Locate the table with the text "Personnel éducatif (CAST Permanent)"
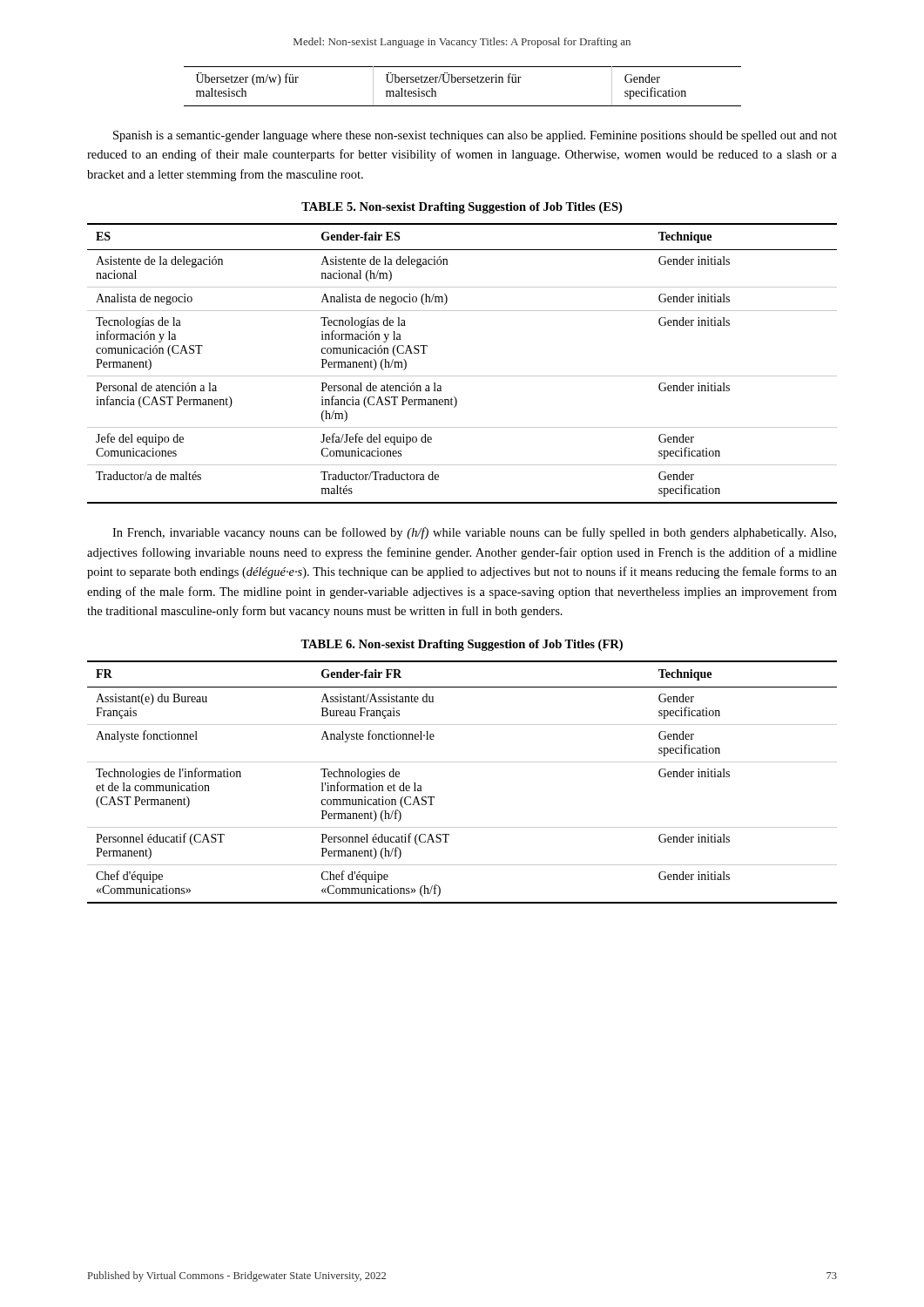 coord(462,782)
